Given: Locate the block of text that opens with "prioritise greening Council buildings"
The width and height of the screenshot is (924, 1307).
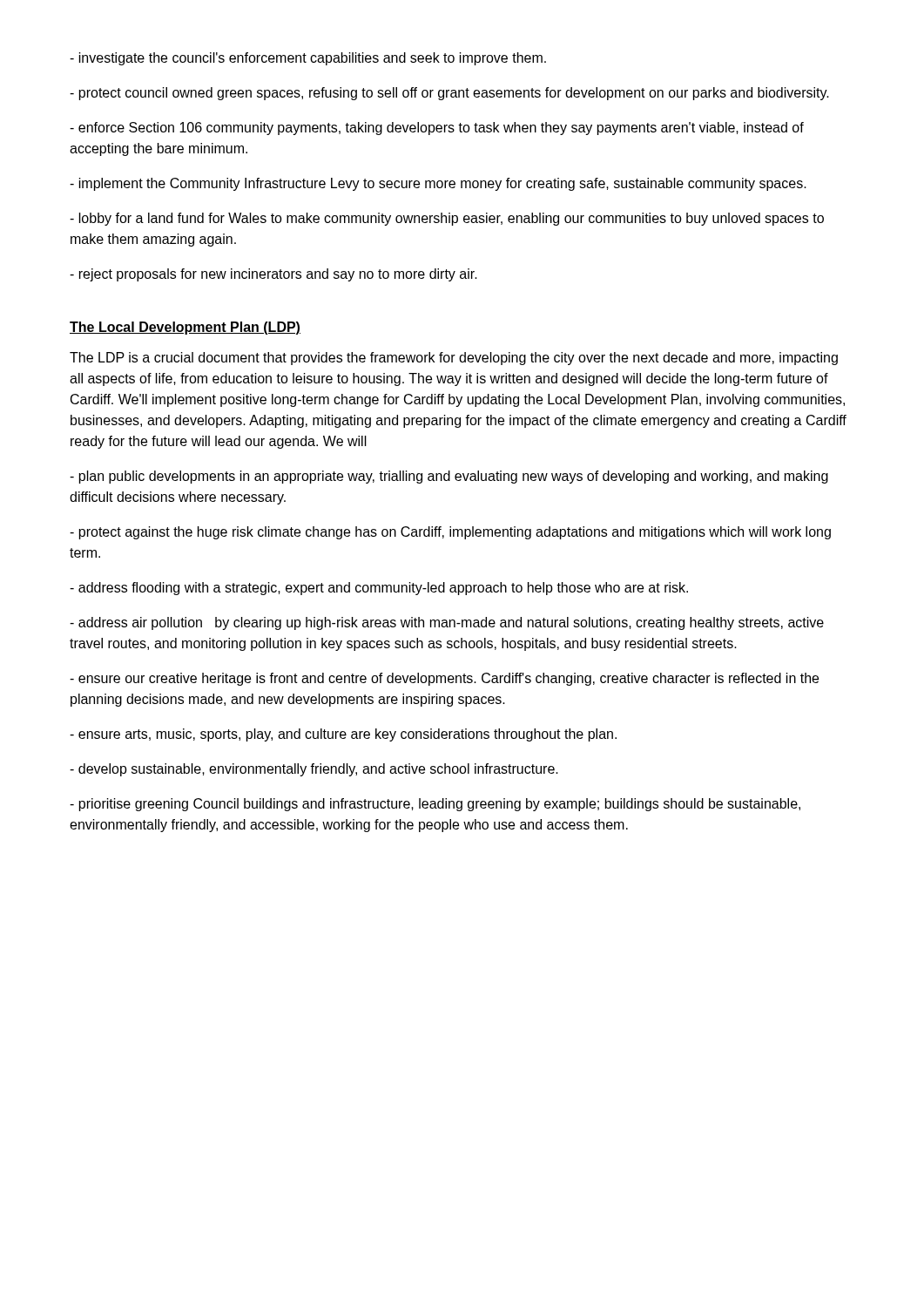Looking at the screenshot, I should pyautogui.click(x=436, y=814).
